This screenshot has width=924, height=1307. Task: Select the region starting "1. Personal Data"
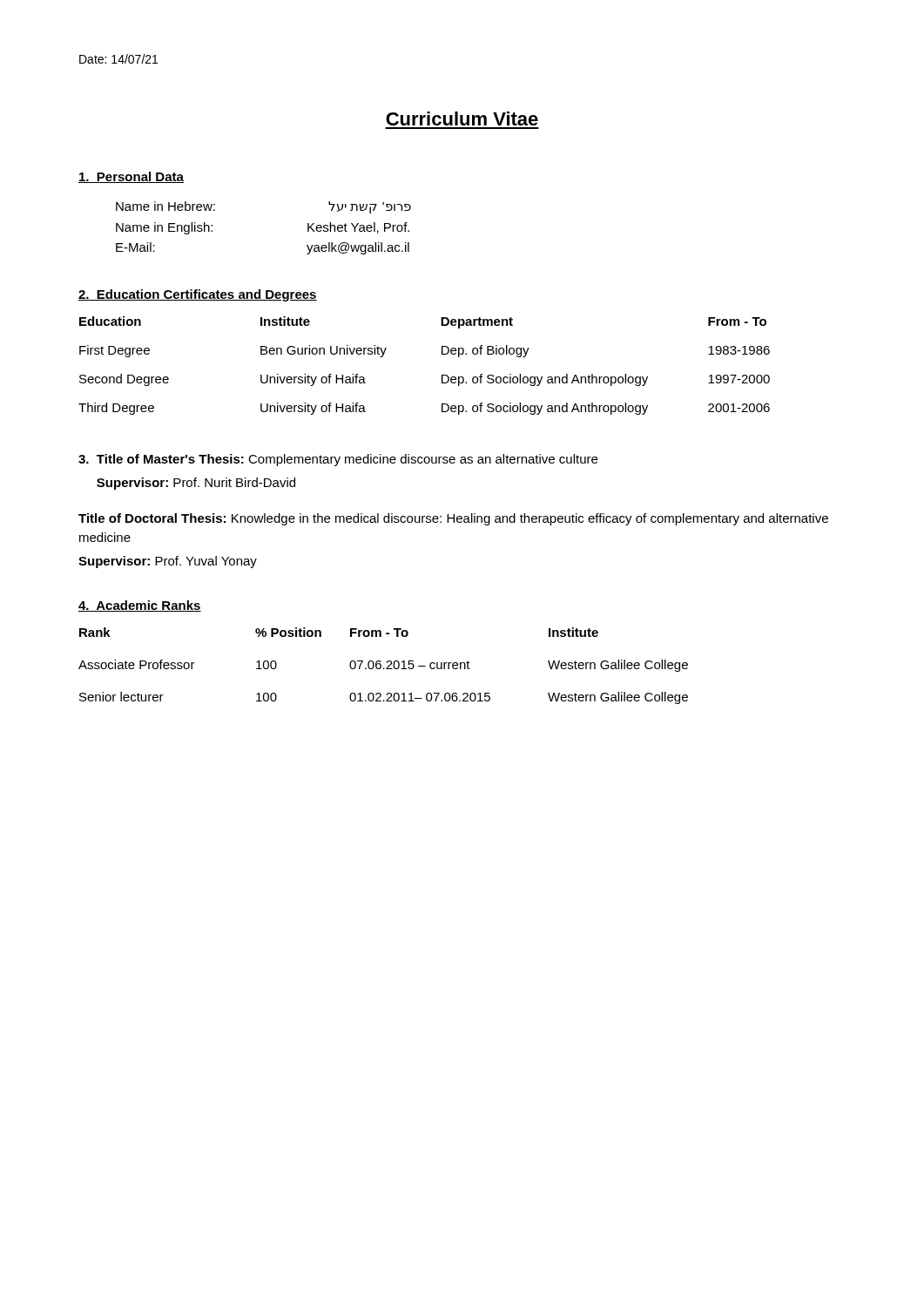click(x=131, y=176)
